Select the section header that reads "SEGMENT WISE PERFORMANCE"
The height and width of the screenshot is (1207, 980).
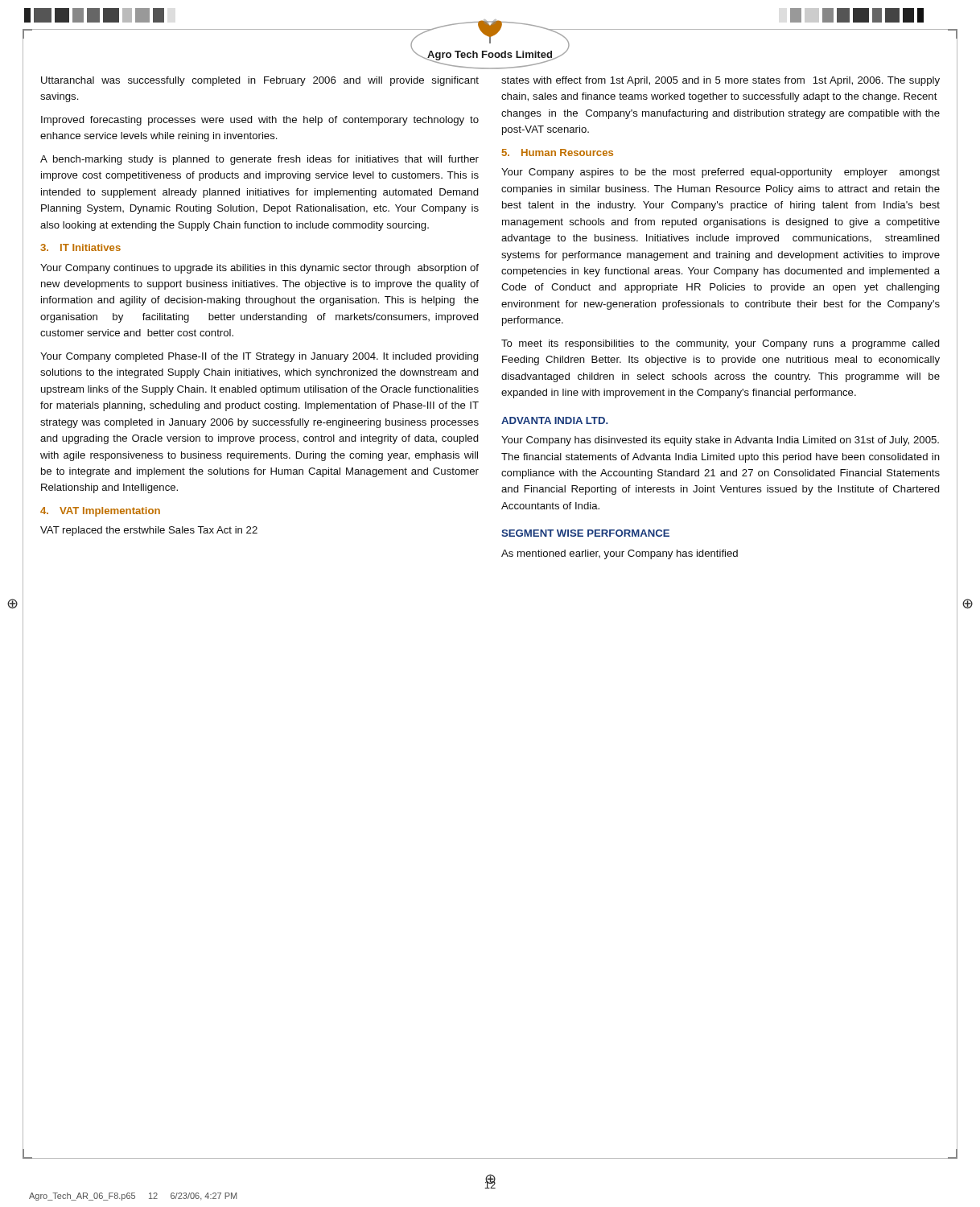pos(585,533)
